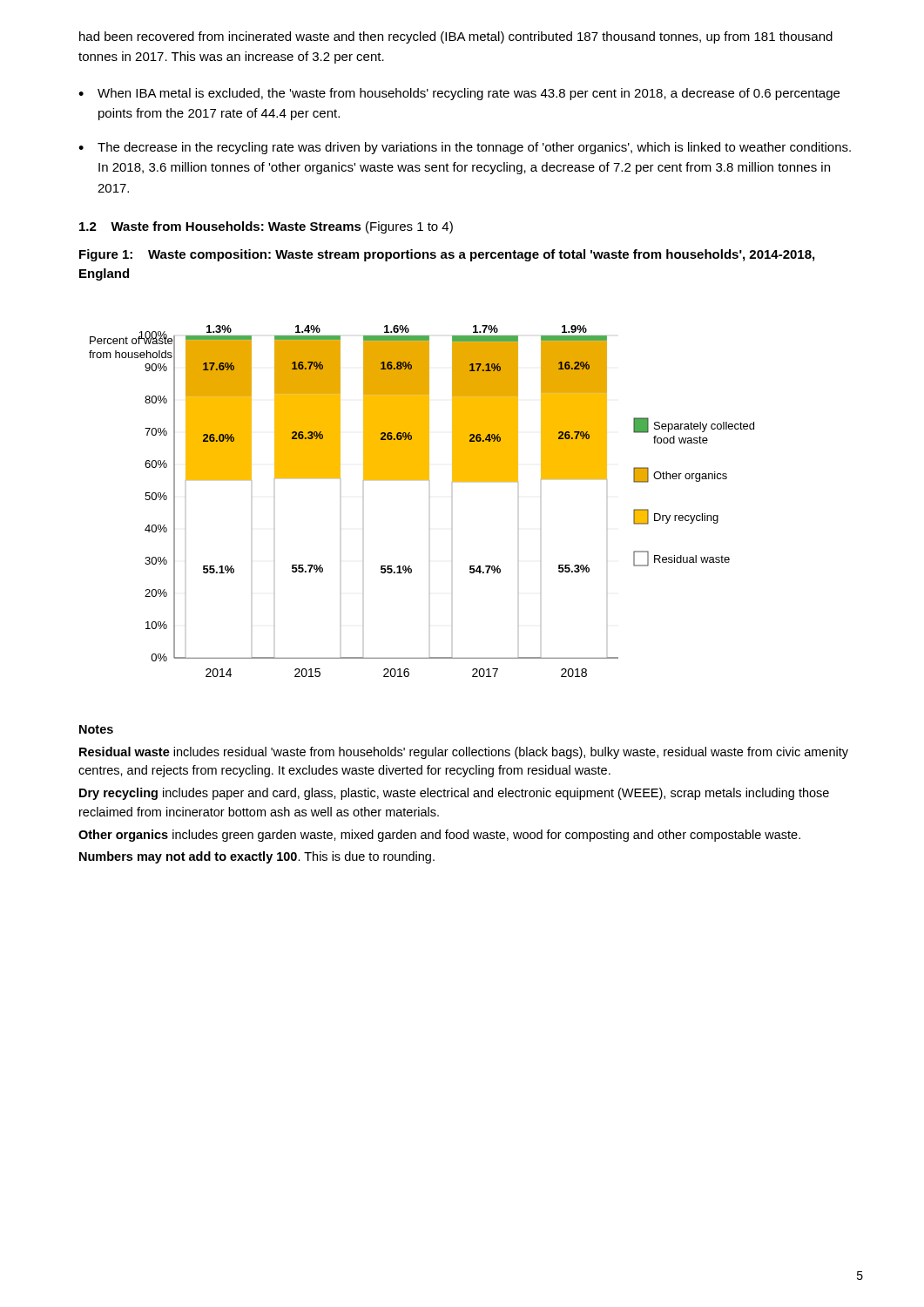Click on the block starting "1.2 Waste from Households:"
This screenshot has height=1307, width=924.
266,226
